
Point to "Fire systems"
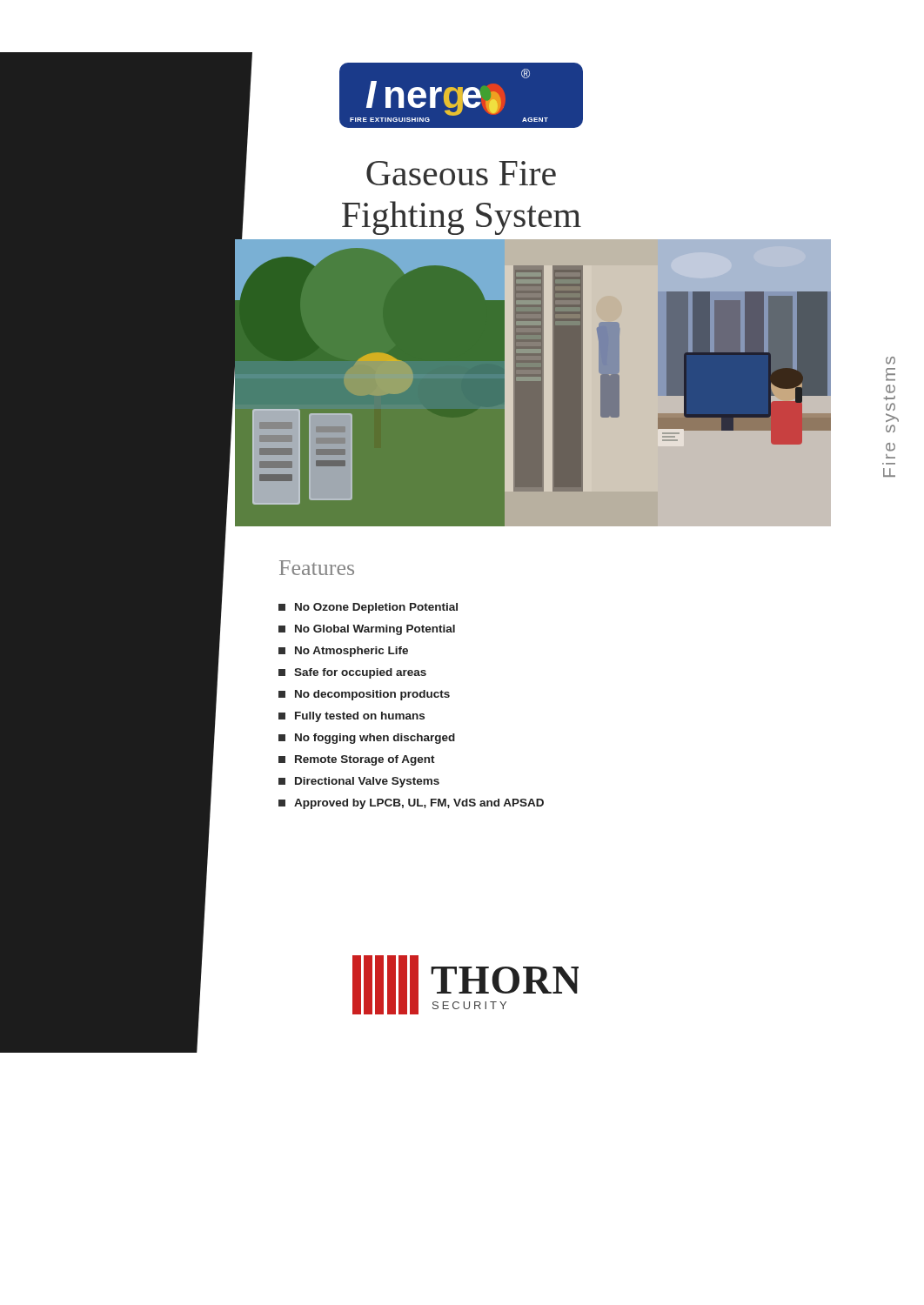(x=889, y=416)
